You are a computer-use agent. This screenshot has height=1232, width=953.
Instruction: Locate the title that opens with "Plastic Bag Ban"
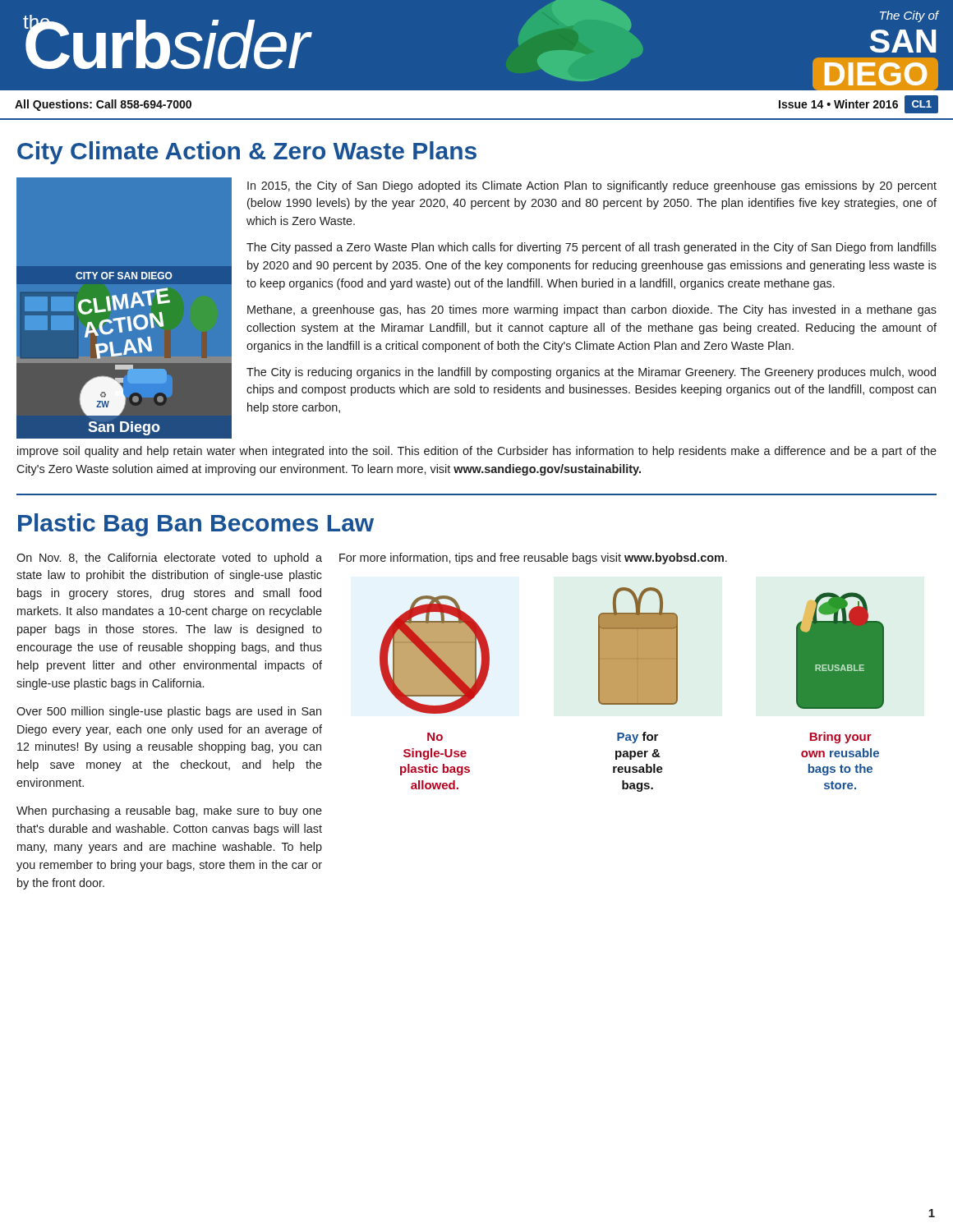tap(195, 523)
